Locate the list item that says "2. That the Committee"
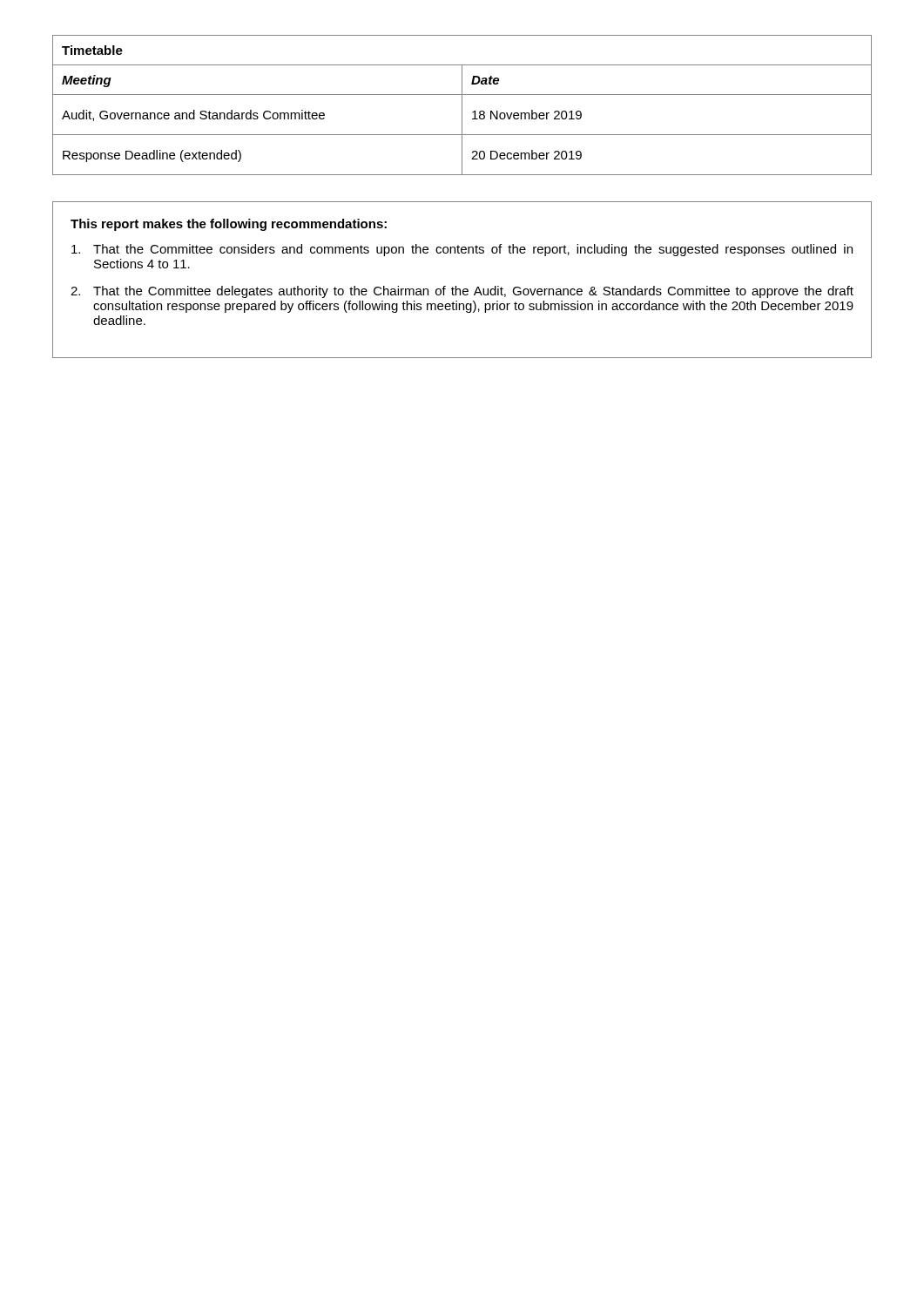The height and width of the screenshot is (1307, 924). tap(462, 305)
